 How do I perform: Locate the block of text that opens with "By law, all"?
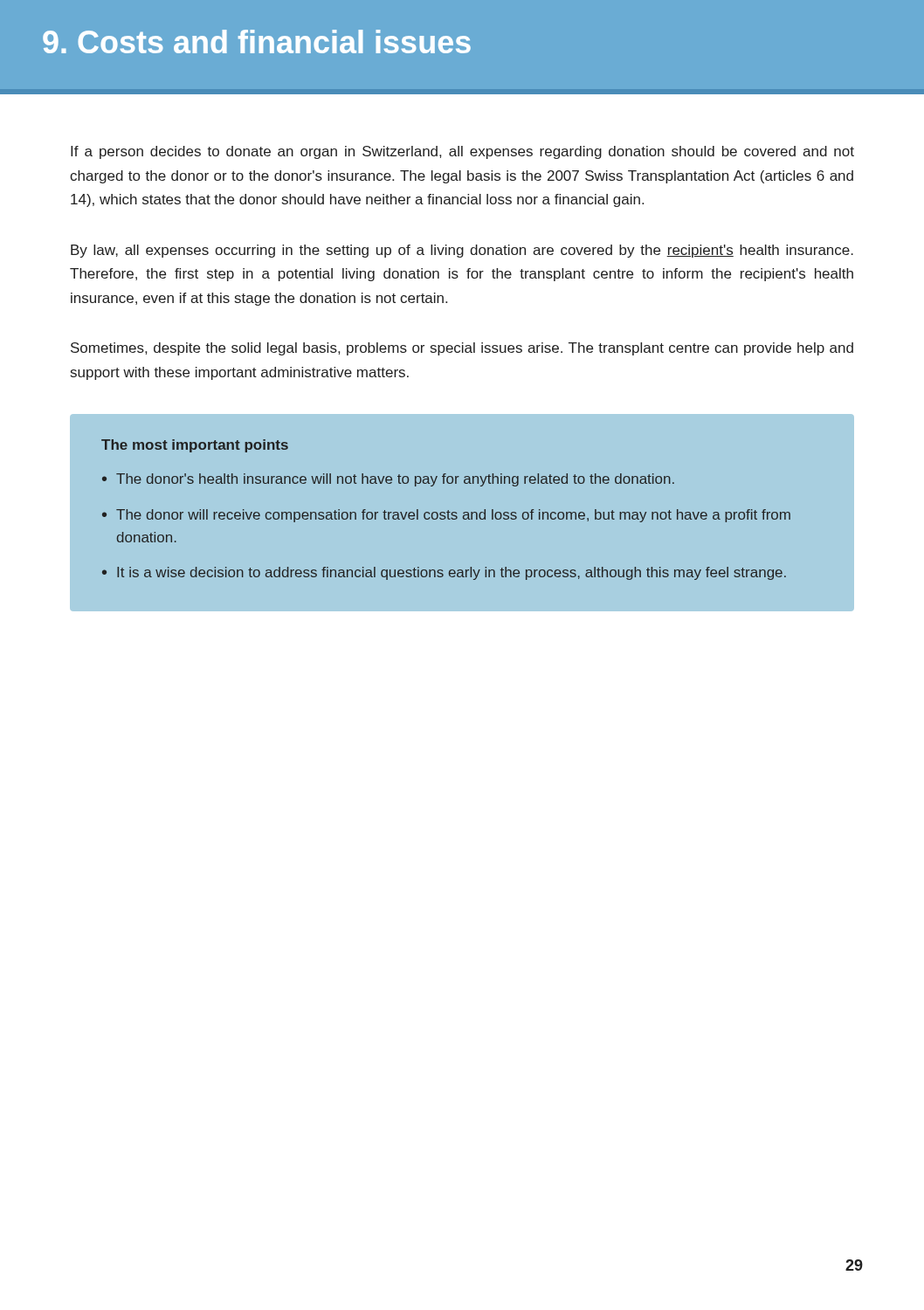462,274
